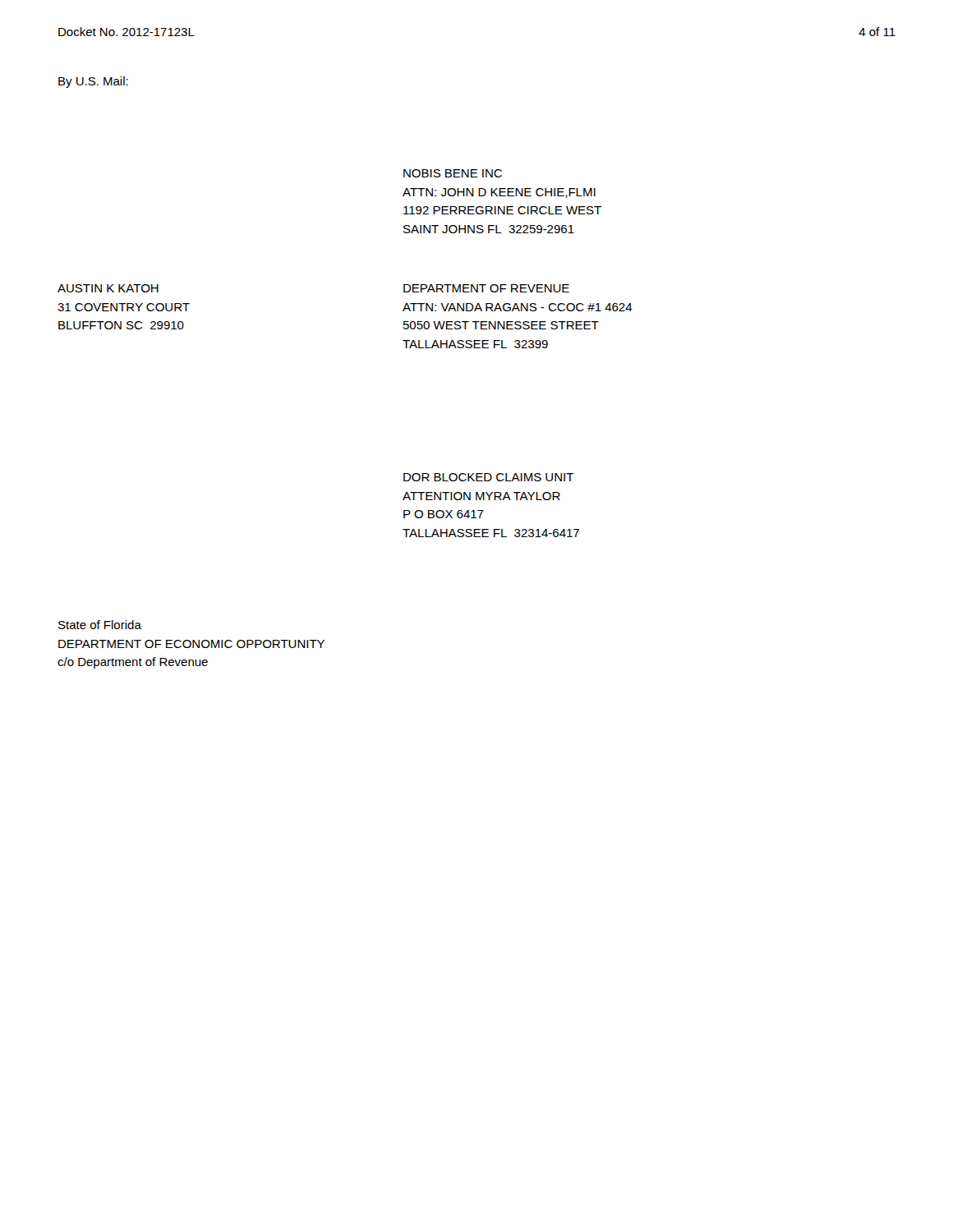Click on the text block starting "DOR BLOCKED CLAIMS"

(x=491, y=505)
